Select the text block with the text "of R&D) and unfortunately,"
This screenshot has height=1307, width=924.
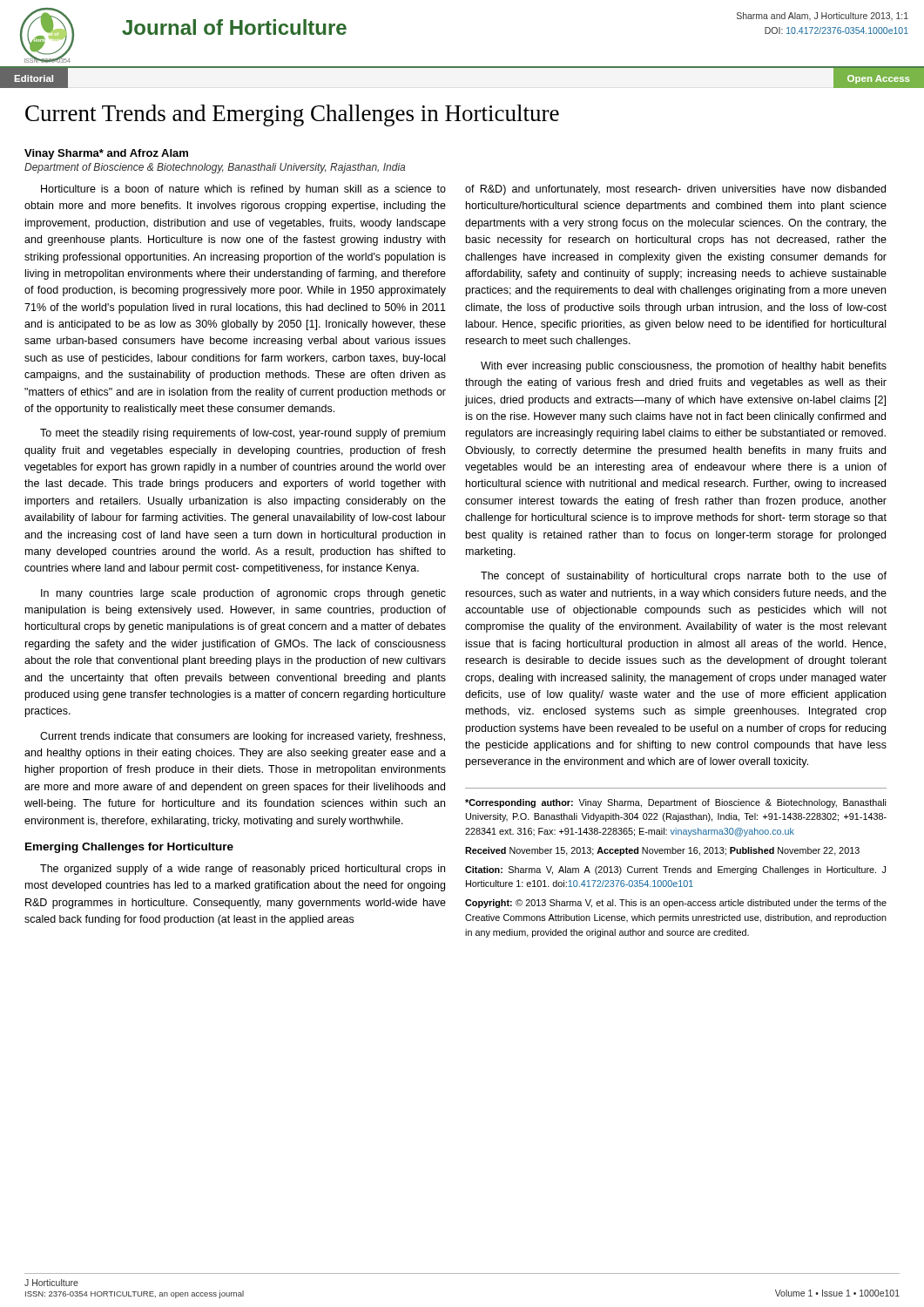pos(676,266)
